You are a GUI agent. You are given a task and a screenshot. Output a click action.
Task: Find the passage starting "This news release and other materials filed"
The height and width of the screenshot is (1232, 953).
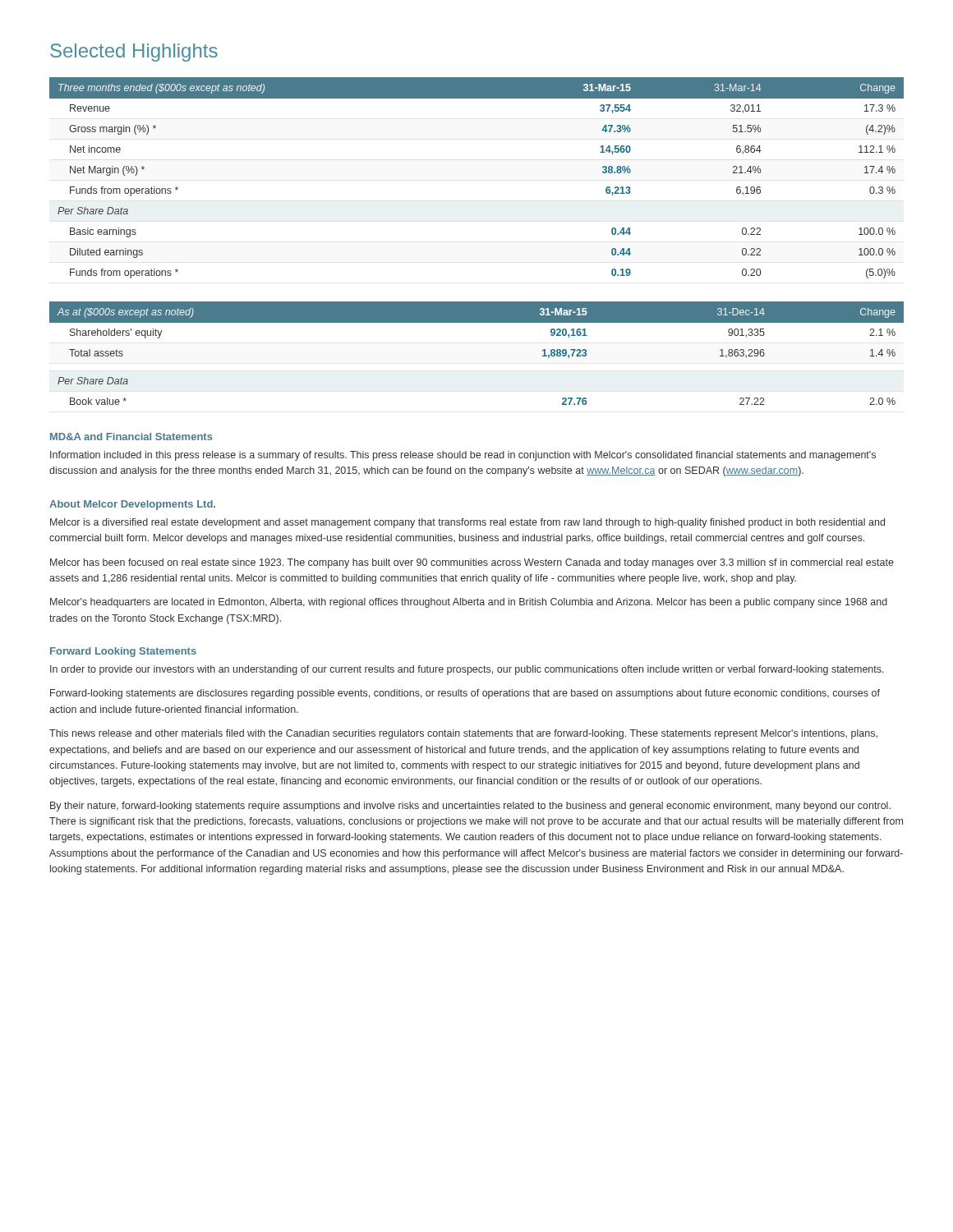click(464, 757)
